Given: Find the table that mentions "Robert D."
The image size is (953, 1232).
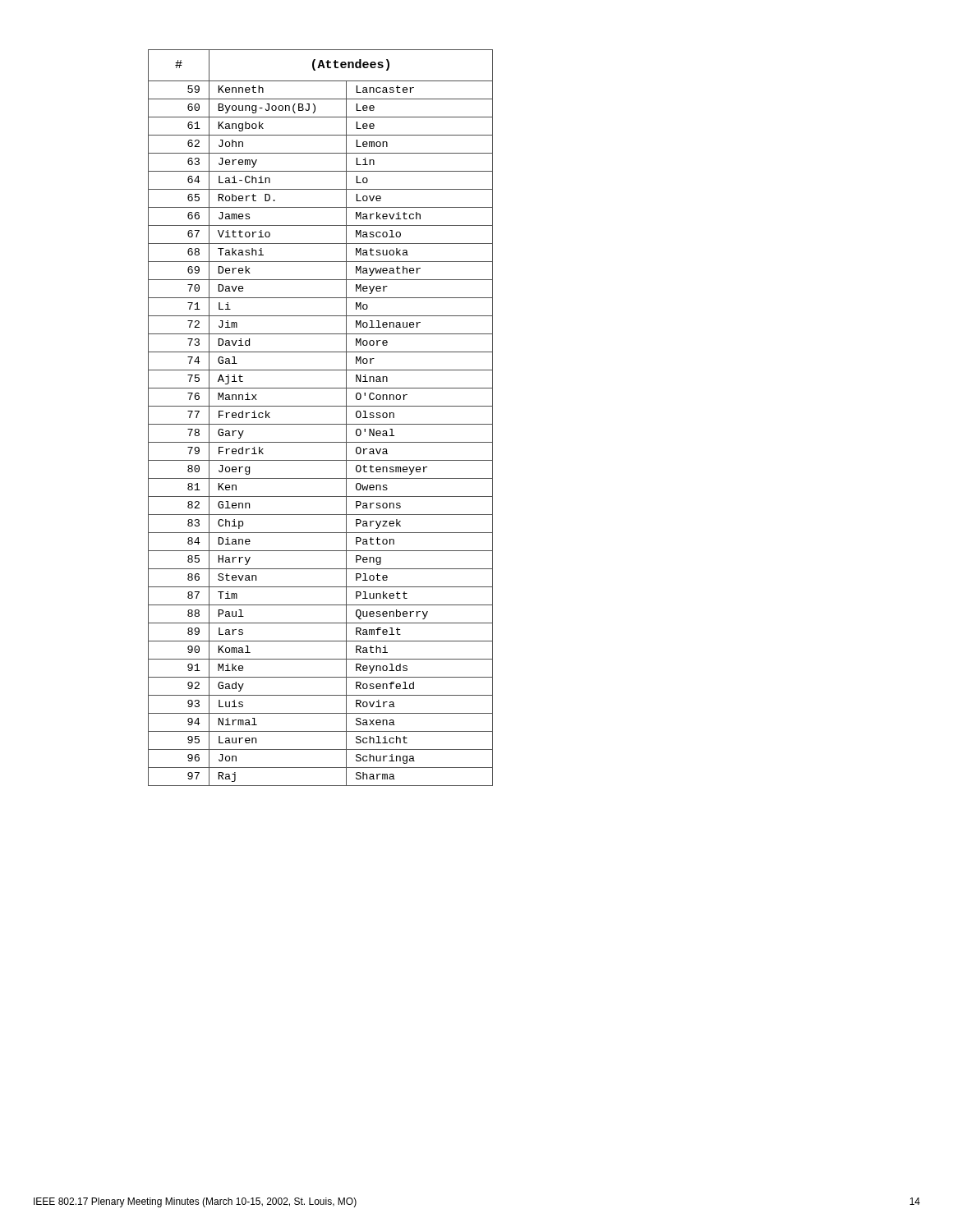Looking at the screenshot, I should (320, 418).
